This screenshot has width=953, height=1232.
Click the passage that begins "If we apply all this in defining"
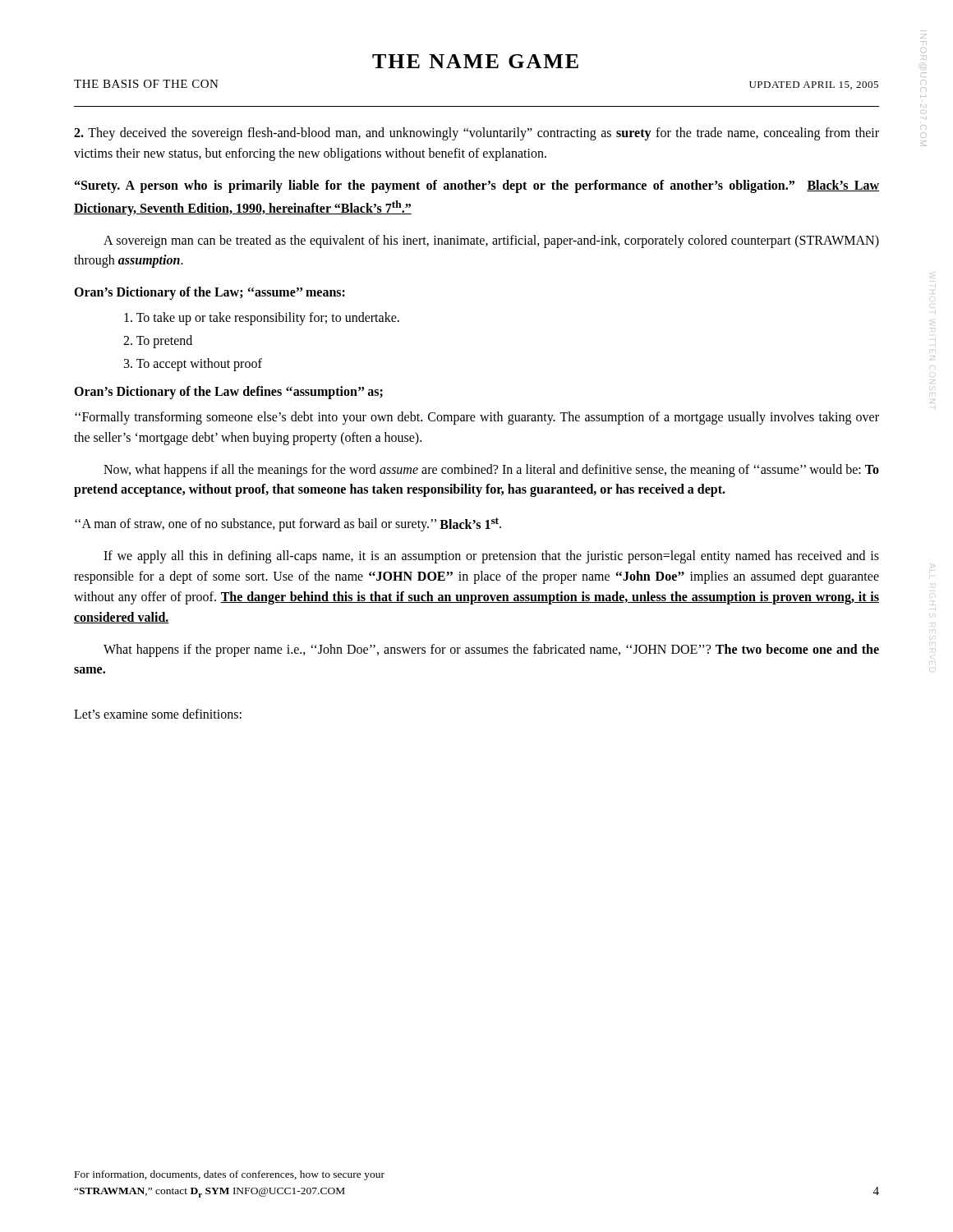coord(476,586)
